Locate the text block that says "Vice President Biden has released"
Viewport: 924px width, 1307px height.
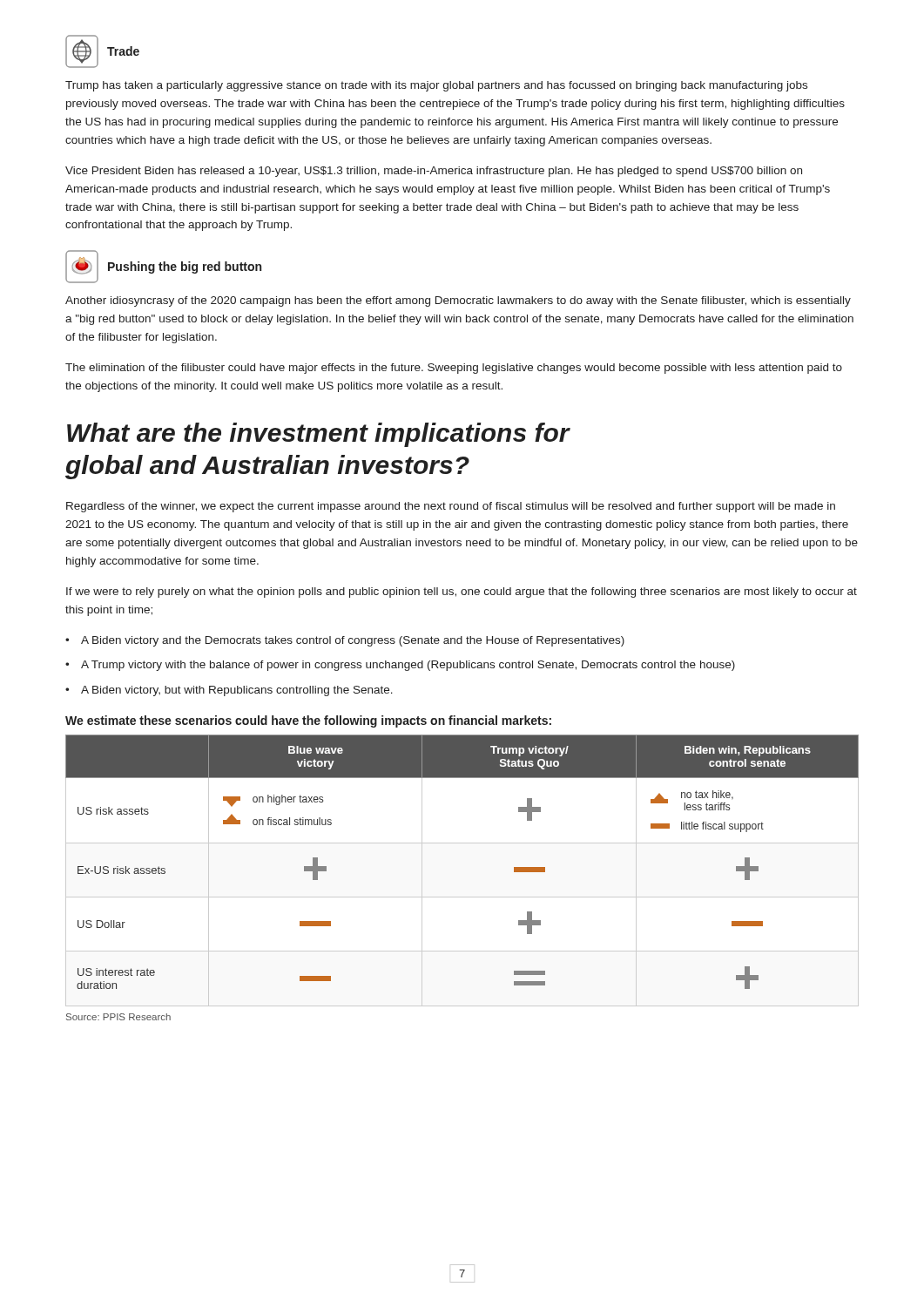point(448,197)
